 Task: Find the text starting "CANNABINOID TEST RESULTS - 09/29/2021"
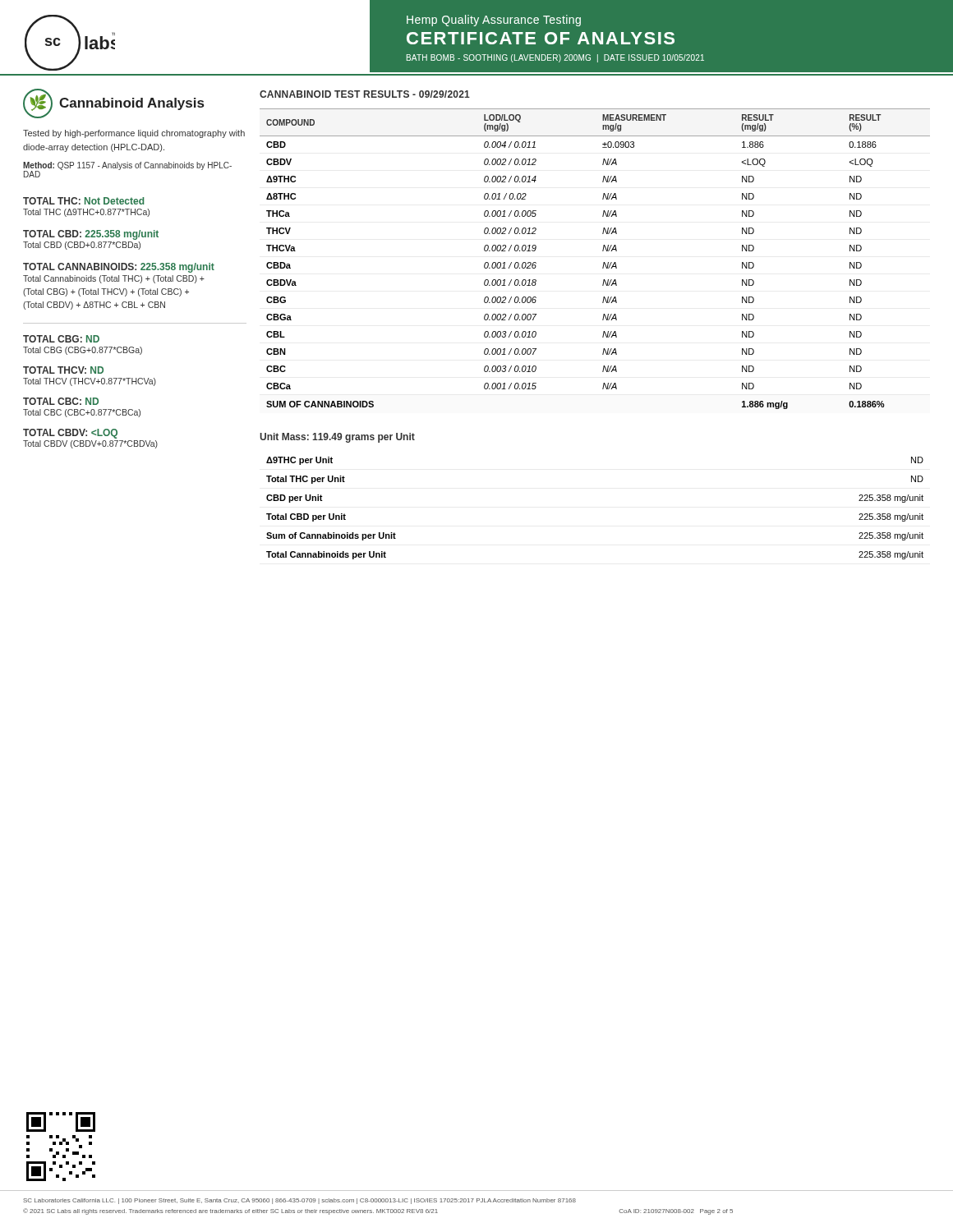coord(365,94)
